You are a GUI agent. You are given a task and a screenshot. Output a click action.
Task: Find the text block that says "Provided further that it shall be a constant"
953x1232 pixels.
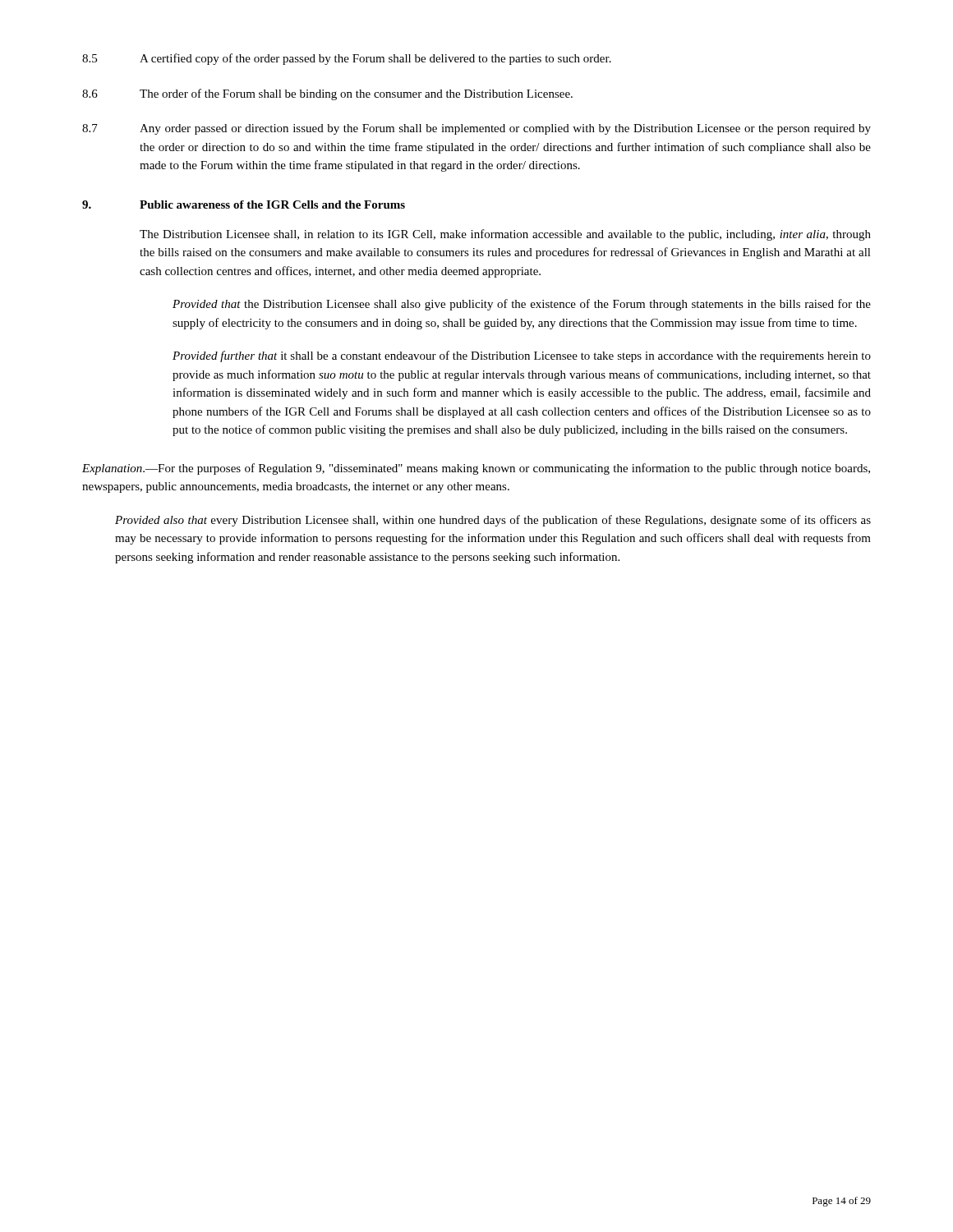point(522,393)
